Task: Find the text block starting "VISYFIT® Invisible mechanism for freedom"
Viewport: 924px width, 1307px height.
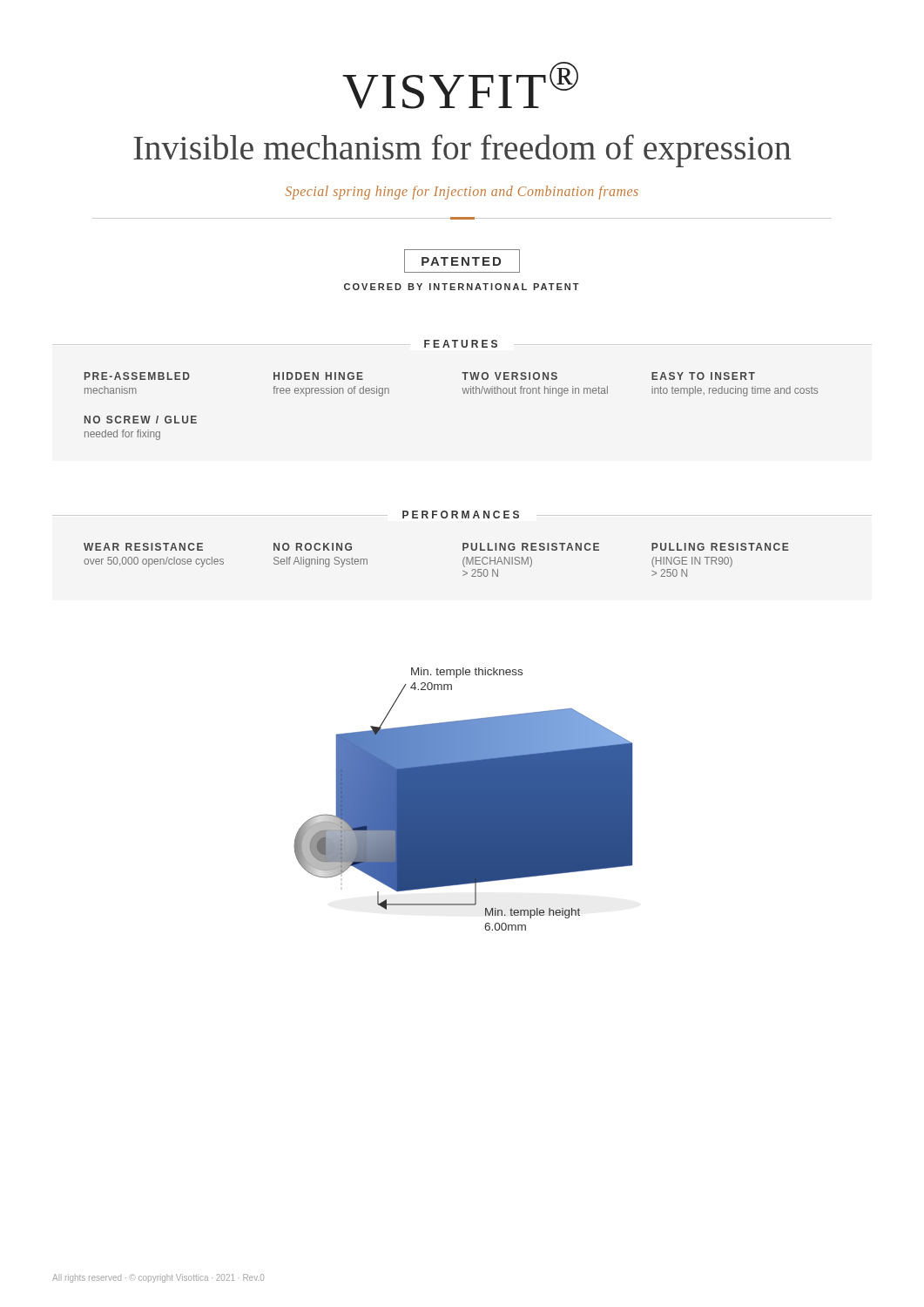Action: click(x=462, y=110)
